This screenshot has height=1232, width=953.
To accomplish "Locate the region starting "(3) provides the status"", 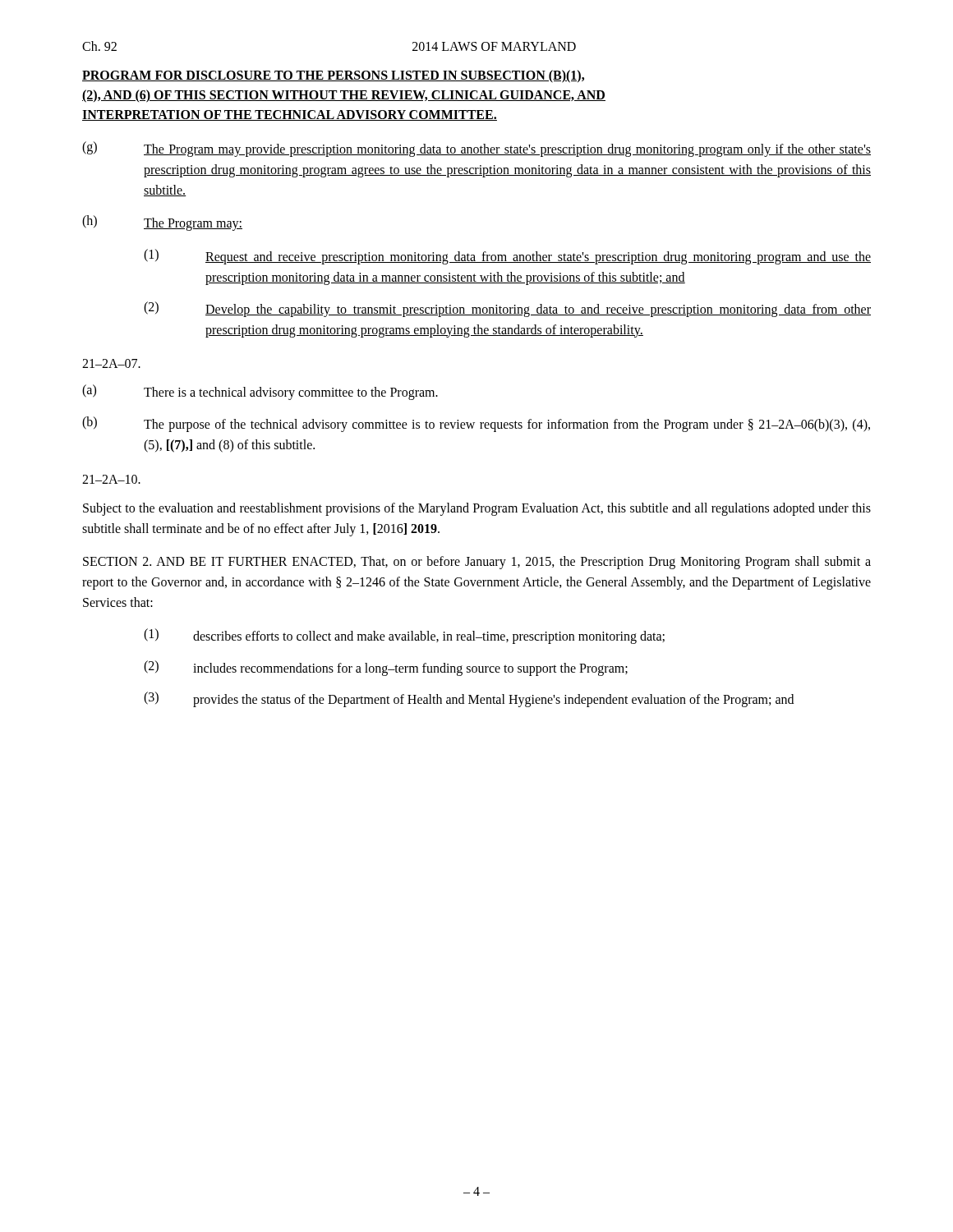I will pyautogui.click(x=507, y=700).
